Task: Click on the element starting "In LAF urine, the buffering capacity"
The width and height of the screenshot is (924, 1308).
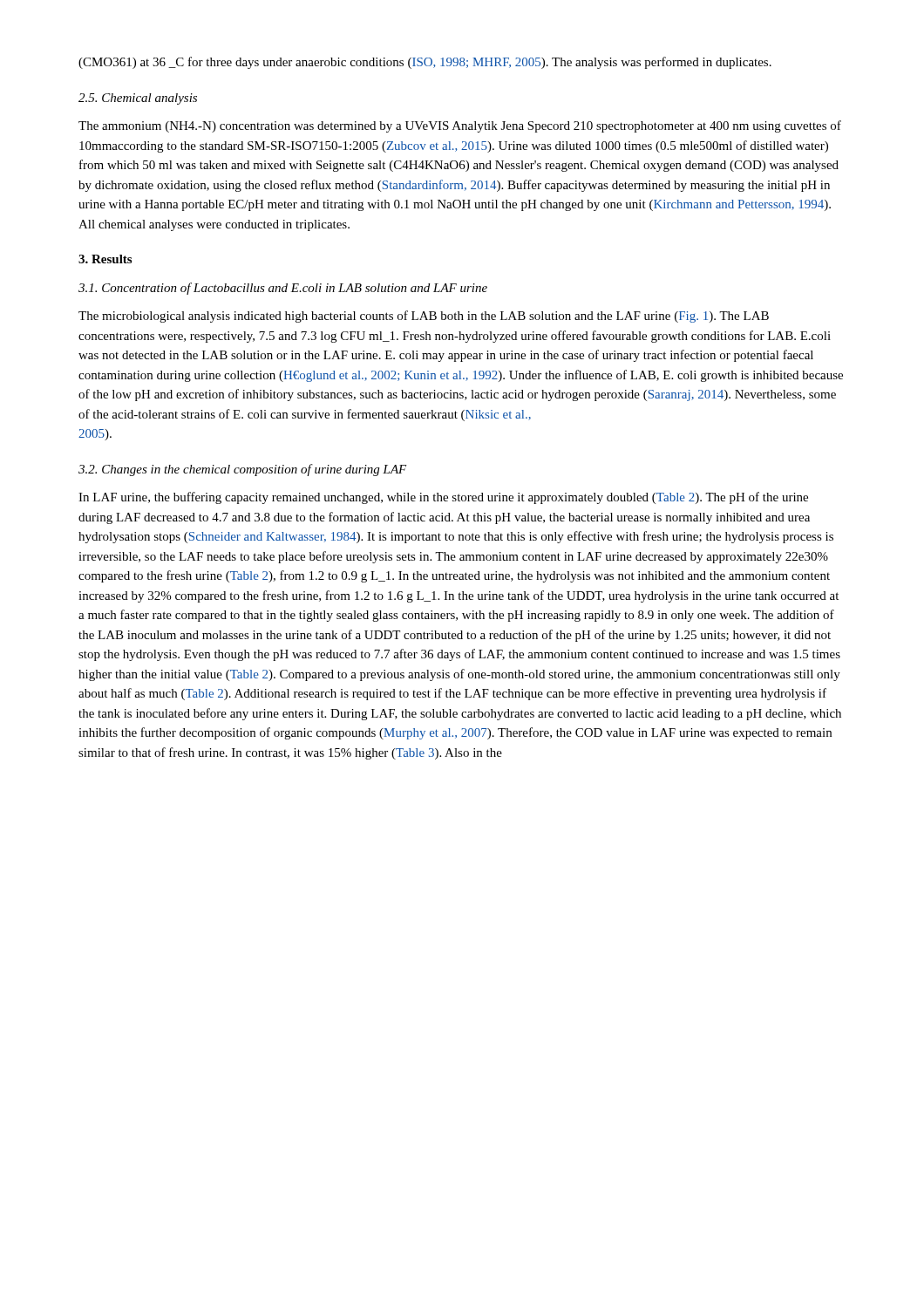Action: pyautogui.click(x=462, y=625)
